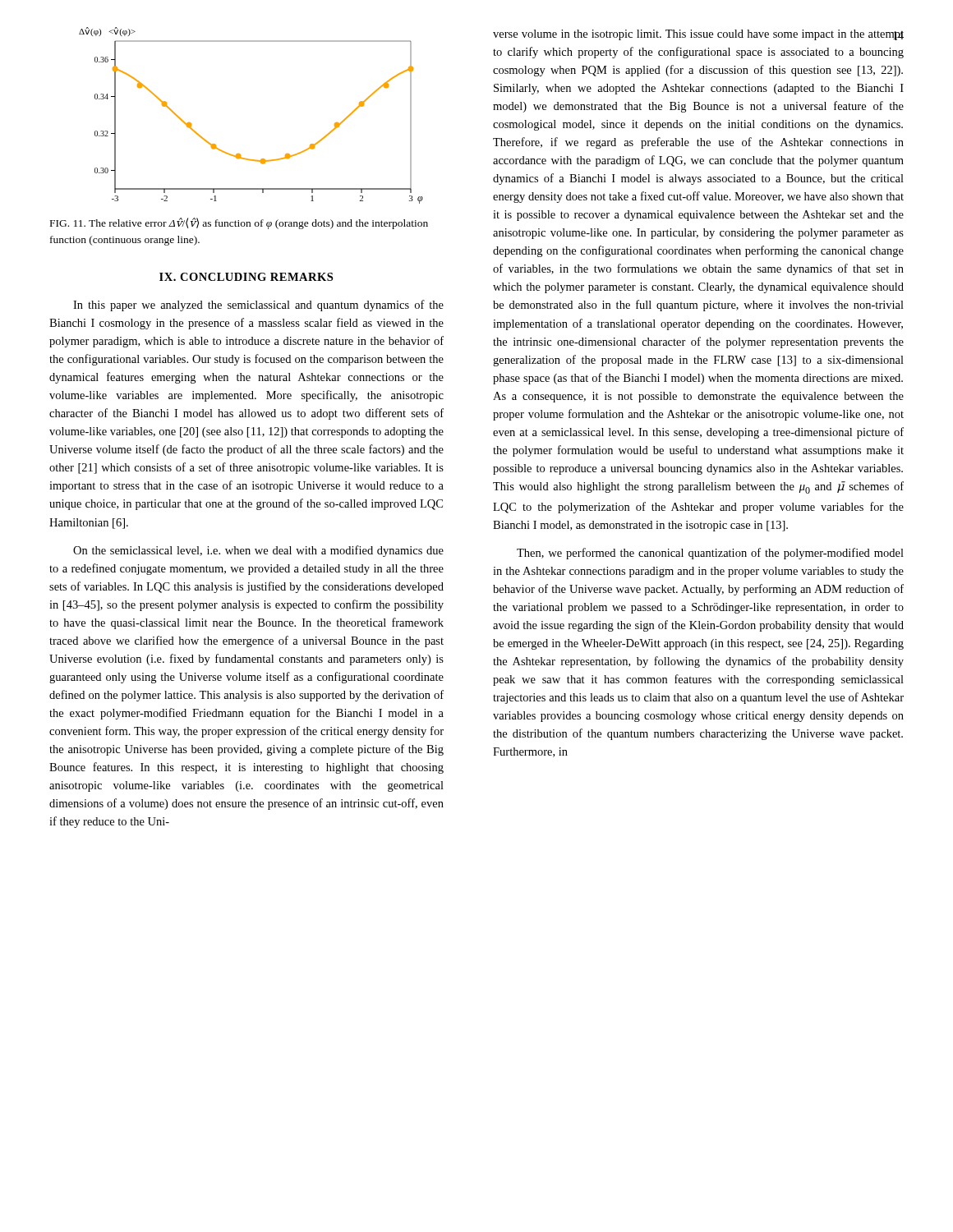The height and width of the screenshot is (1232, 953).
Task: Locate the continuous plot
Action: [x=246, y=117]
